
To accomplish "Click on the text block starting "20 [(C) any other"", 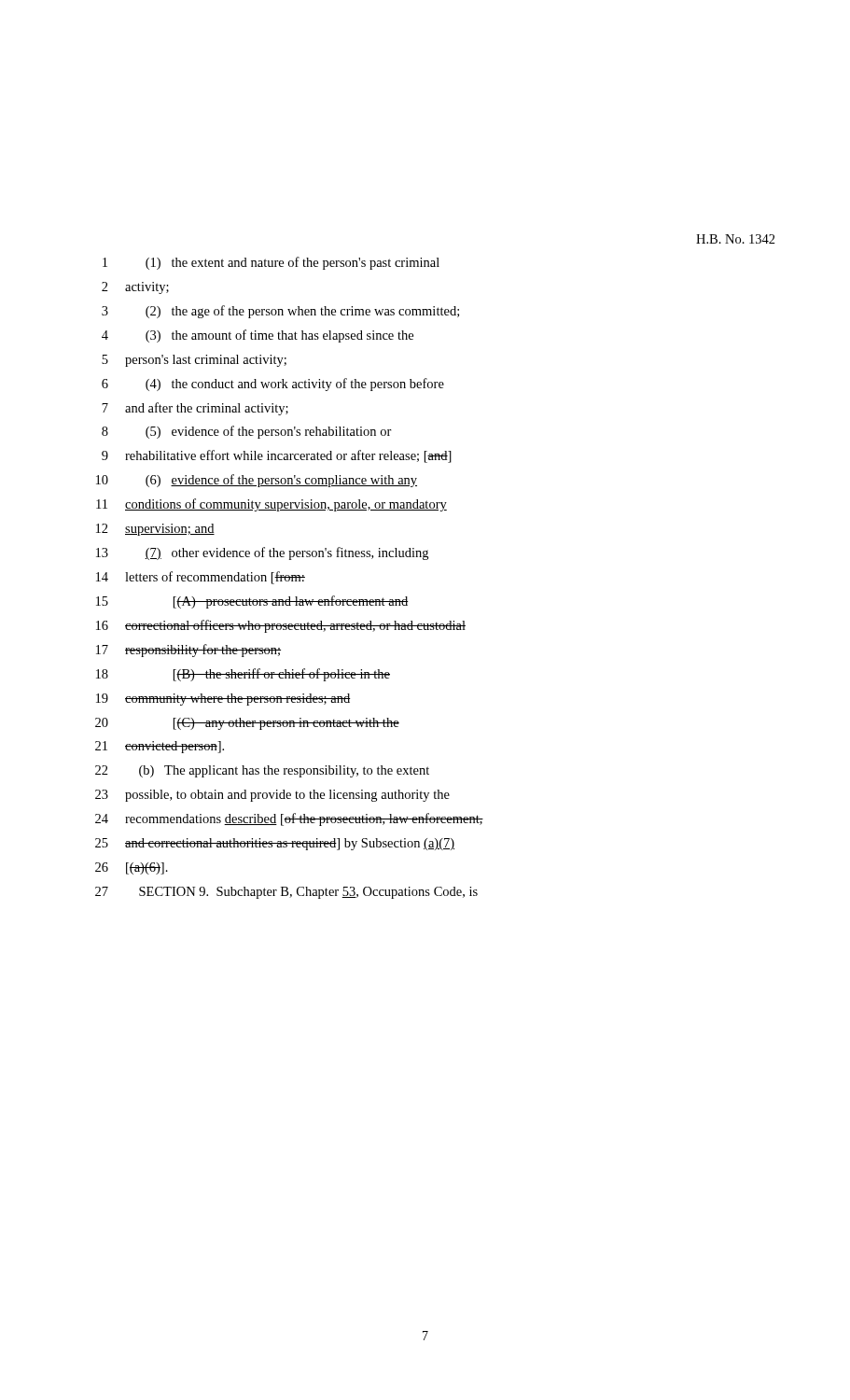I will coord(247,724).
